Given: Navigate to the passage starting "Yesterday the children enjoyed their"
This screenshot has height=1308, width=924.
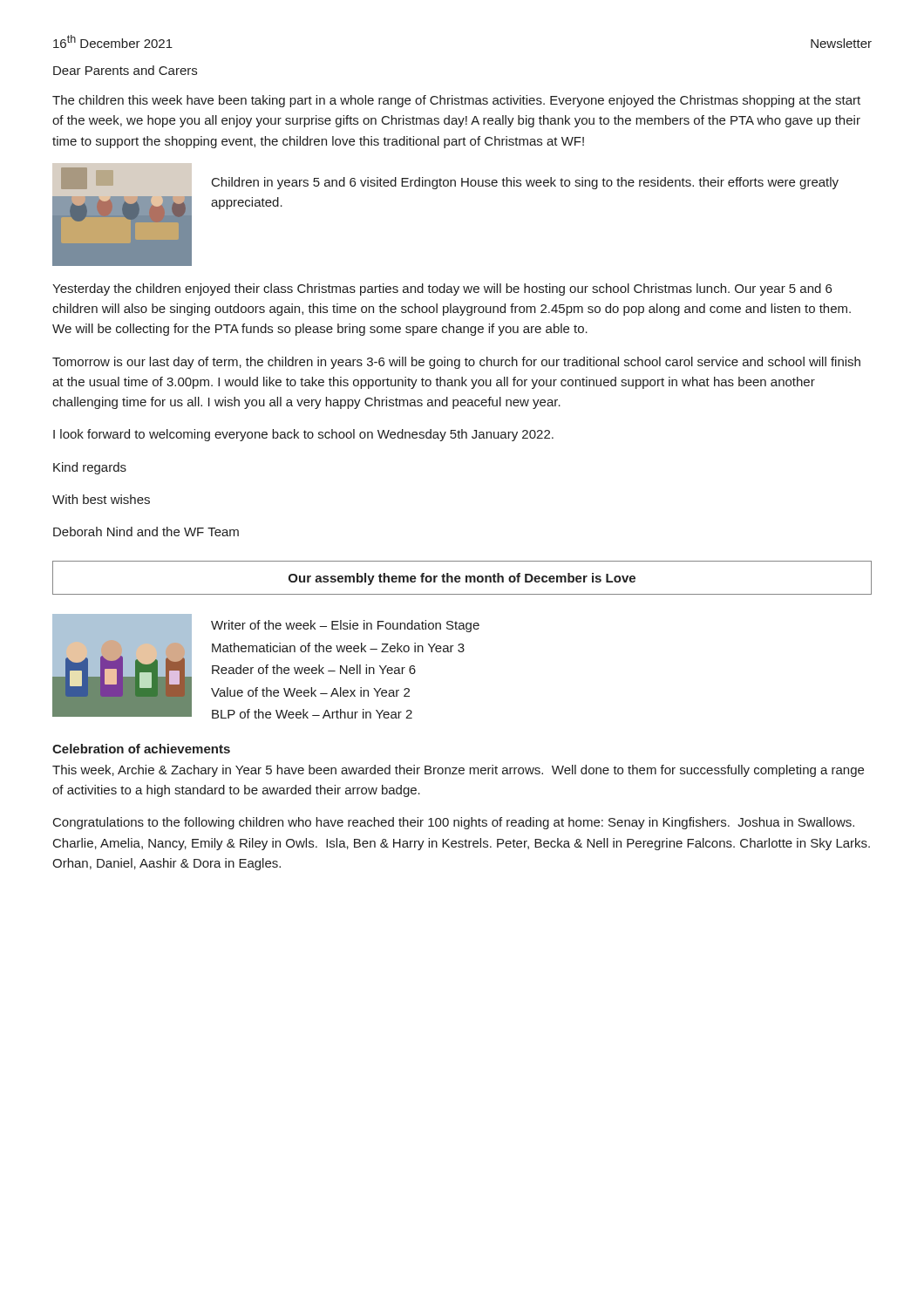Looking at the screenshot, I should tap(452, 308).
